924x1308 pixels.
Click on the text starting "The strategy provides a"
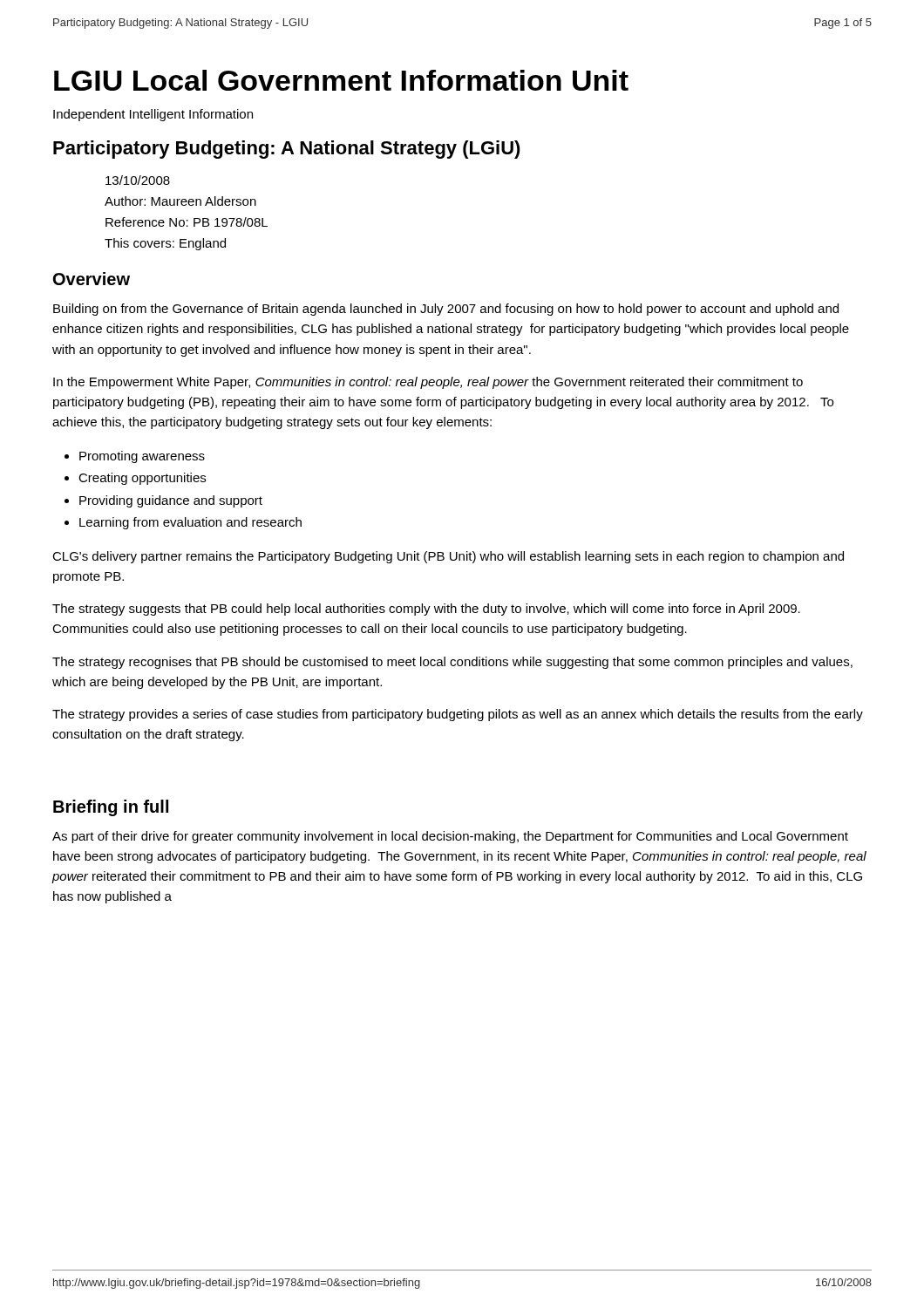457,724
